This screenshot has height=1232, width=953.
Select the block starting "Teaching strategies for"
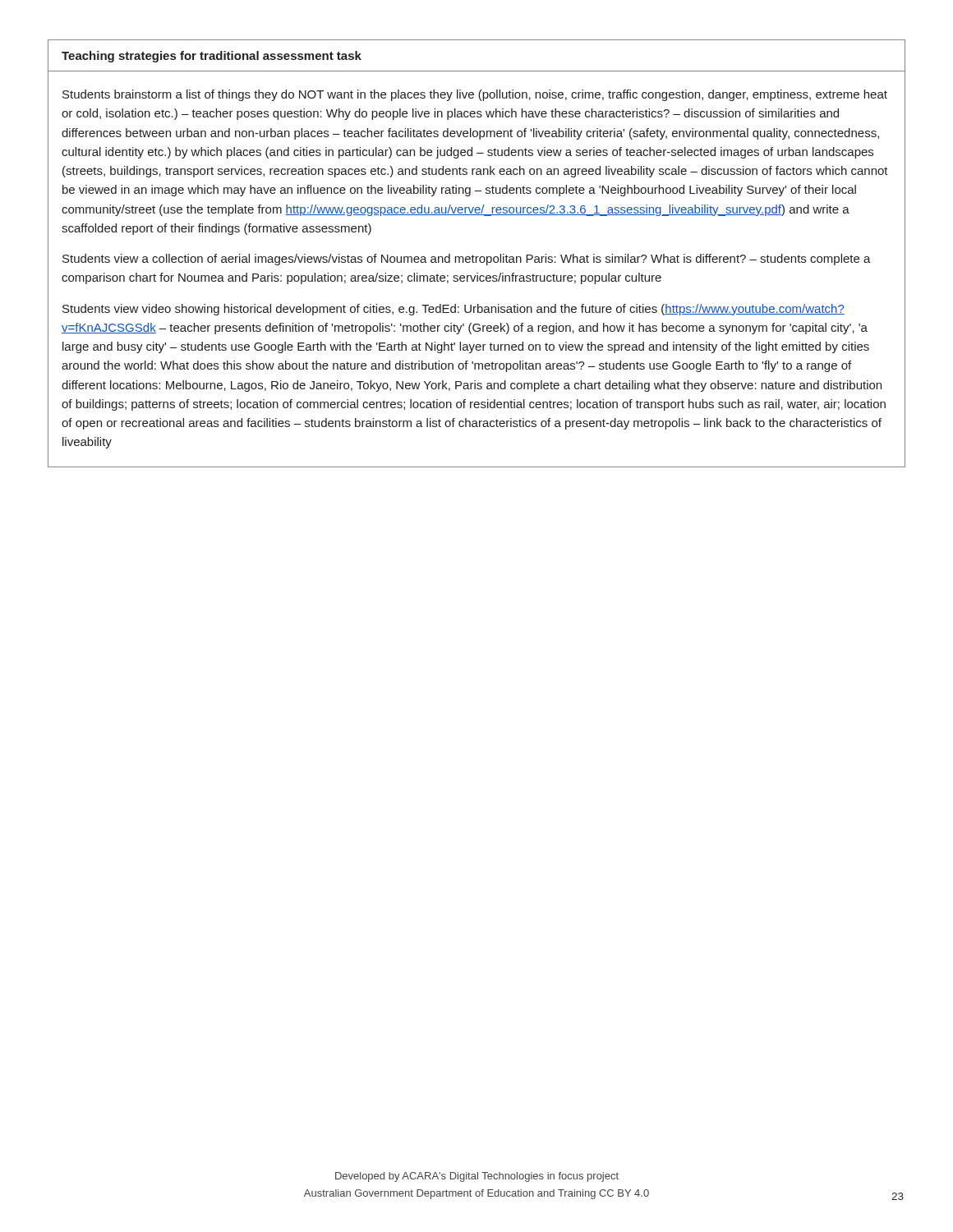[212, 55]
